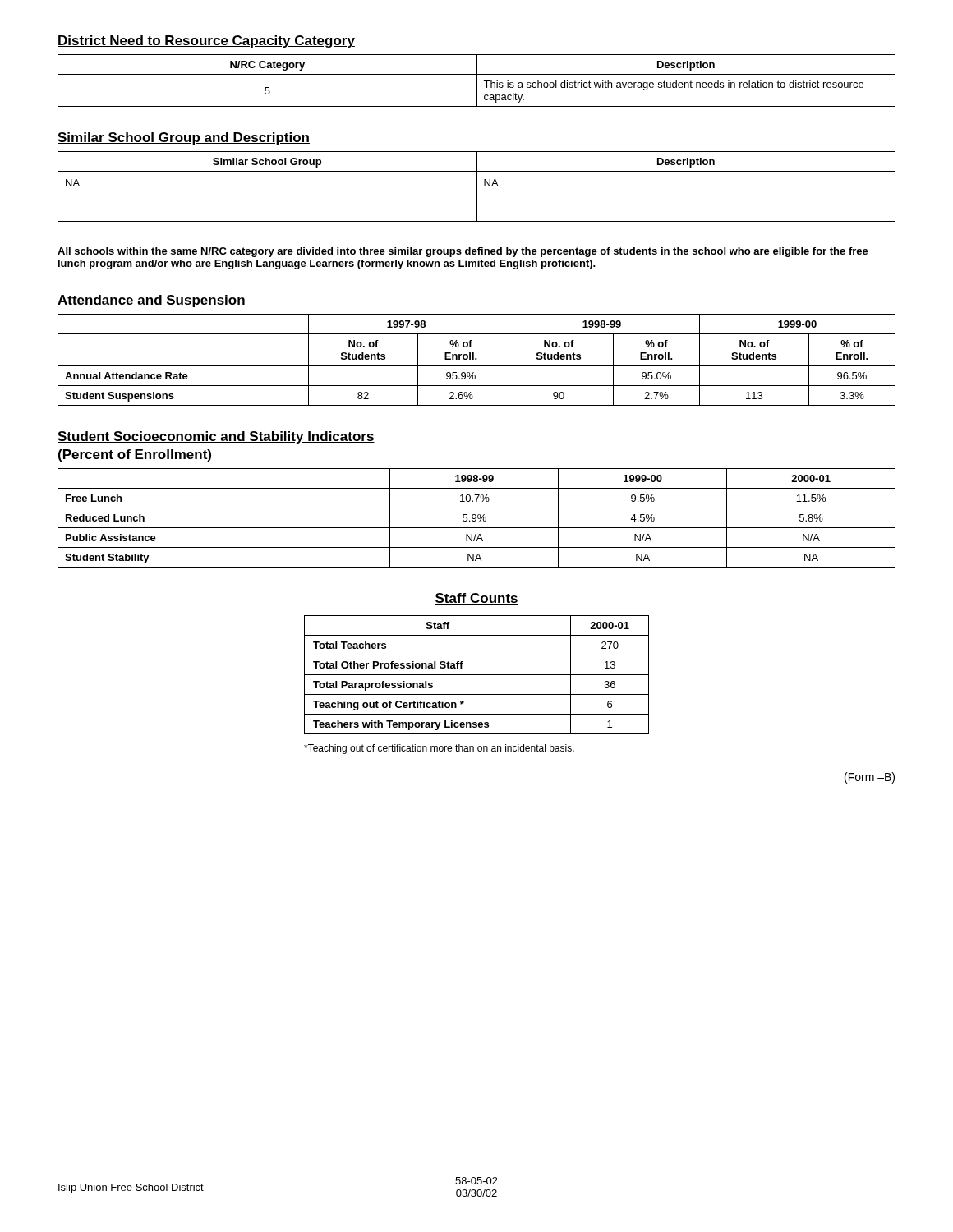953x1232 pixels.
Task: Select the table that reads "Free Lunch"
Action: [476, 518]
